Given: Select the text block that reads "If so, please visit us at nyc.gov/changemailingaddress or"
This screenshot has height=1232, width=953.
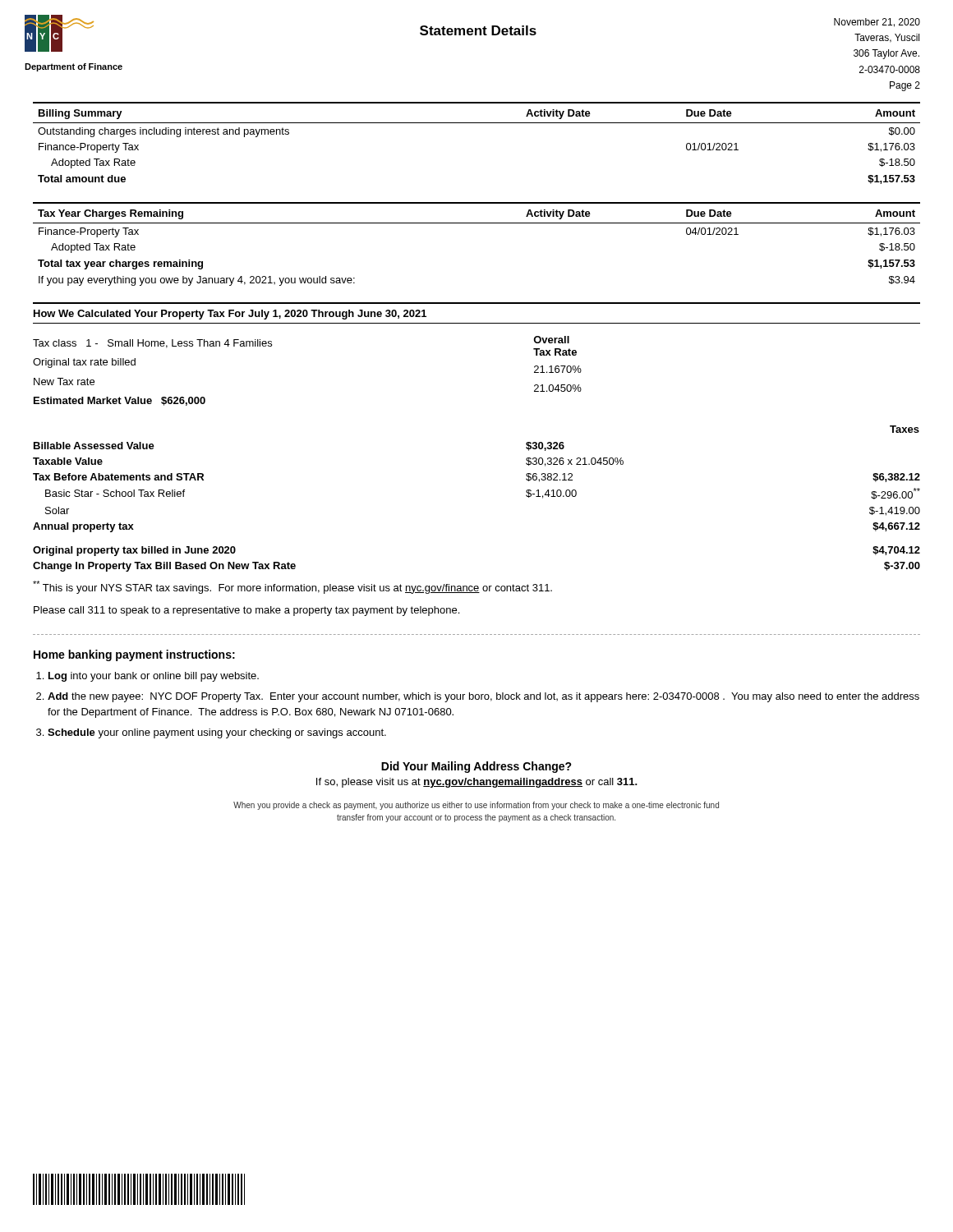Looking at the screenshot, I should coord(476,782).
